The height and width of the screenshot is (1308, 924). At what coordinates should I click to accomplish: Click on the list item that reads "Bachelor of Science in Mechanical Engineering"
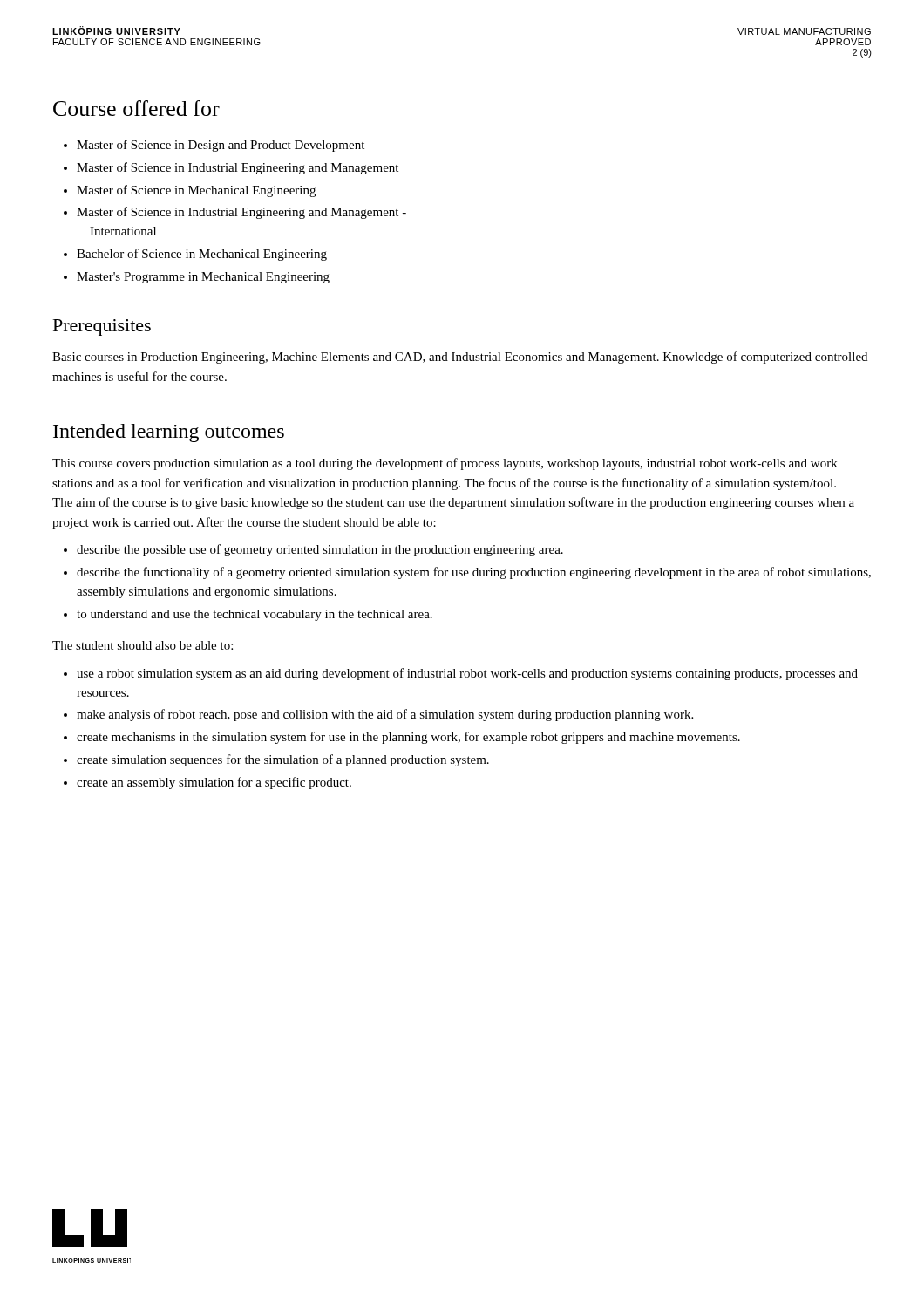coord(195,255)
